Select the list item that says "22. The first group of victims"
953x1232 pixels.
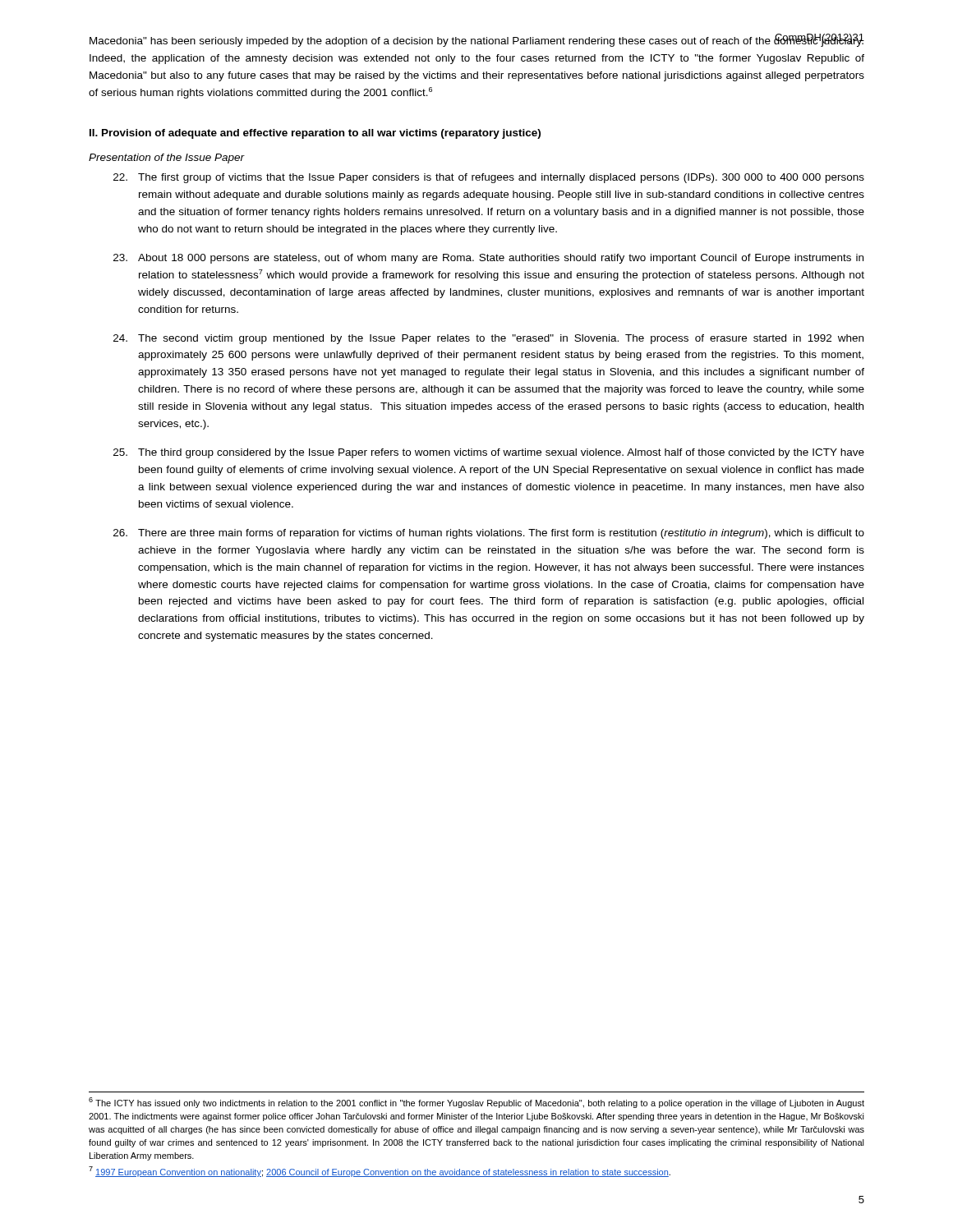pyautogui.click(x=476, y=204)
